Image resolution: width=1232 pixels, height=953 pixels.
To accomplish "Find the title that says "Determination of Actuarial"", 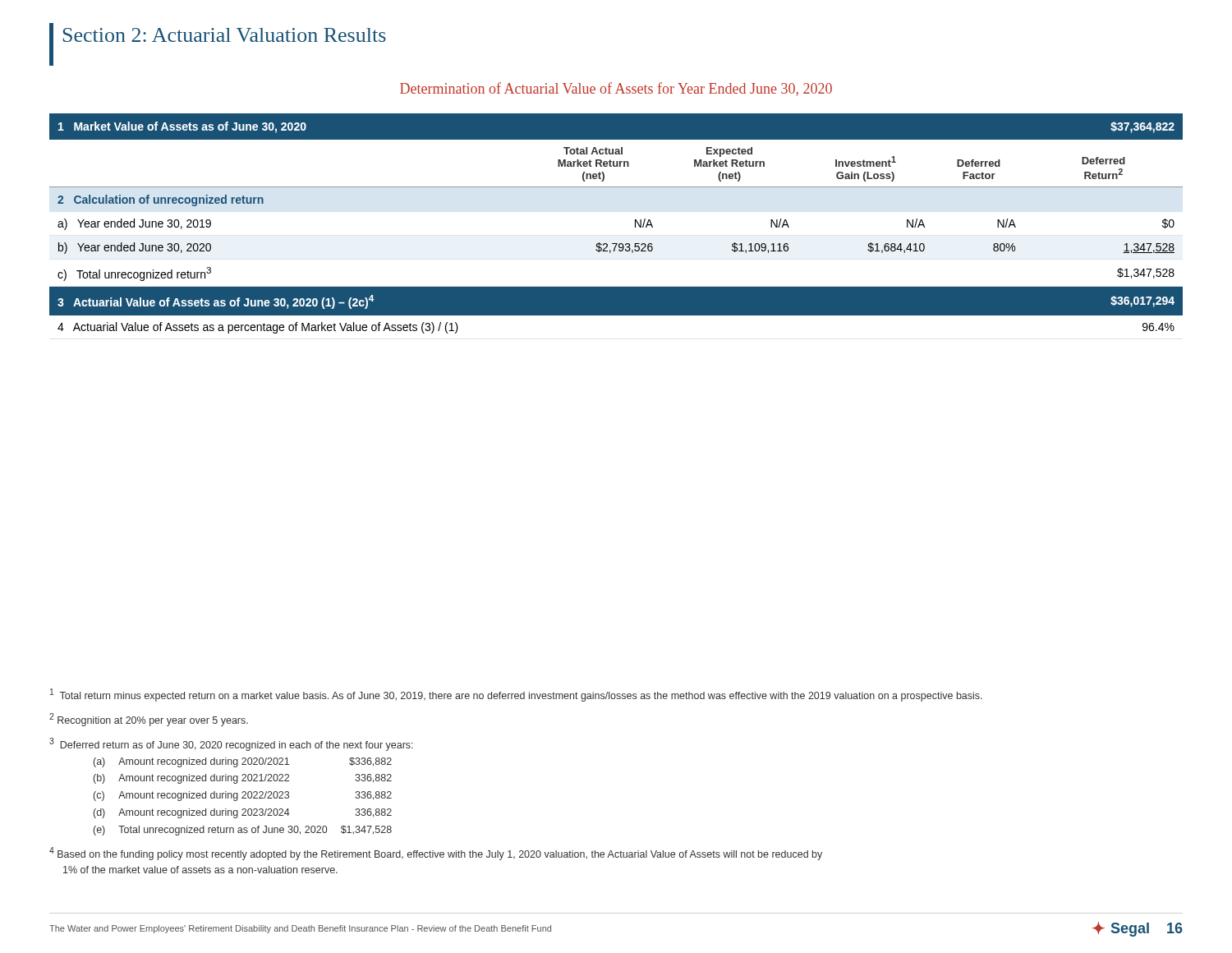I will (x=616, y=89).
